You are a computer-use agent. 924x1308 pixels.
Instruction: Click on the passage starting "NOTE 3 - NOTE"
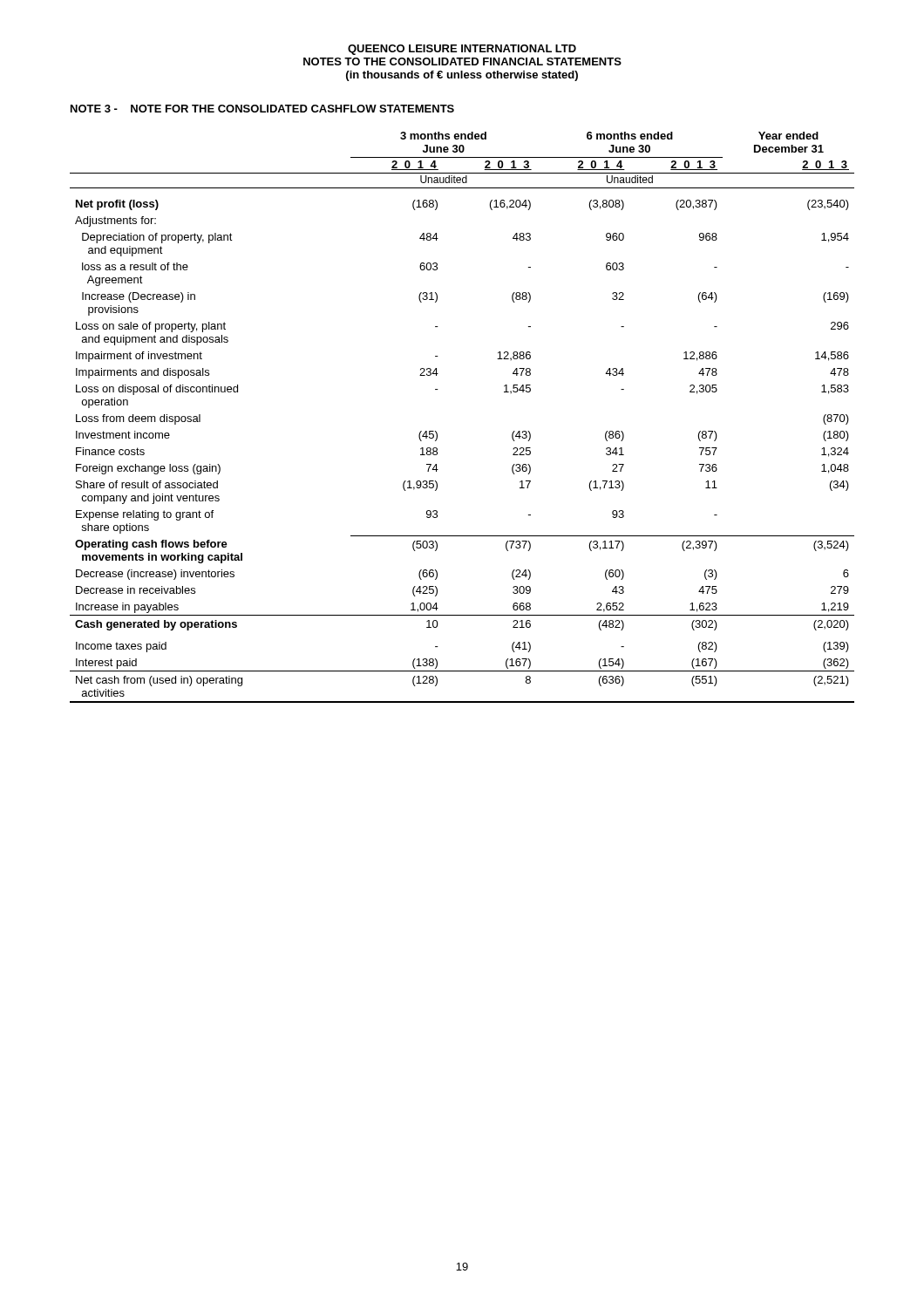pyautogui.click(x=462, y=109)
